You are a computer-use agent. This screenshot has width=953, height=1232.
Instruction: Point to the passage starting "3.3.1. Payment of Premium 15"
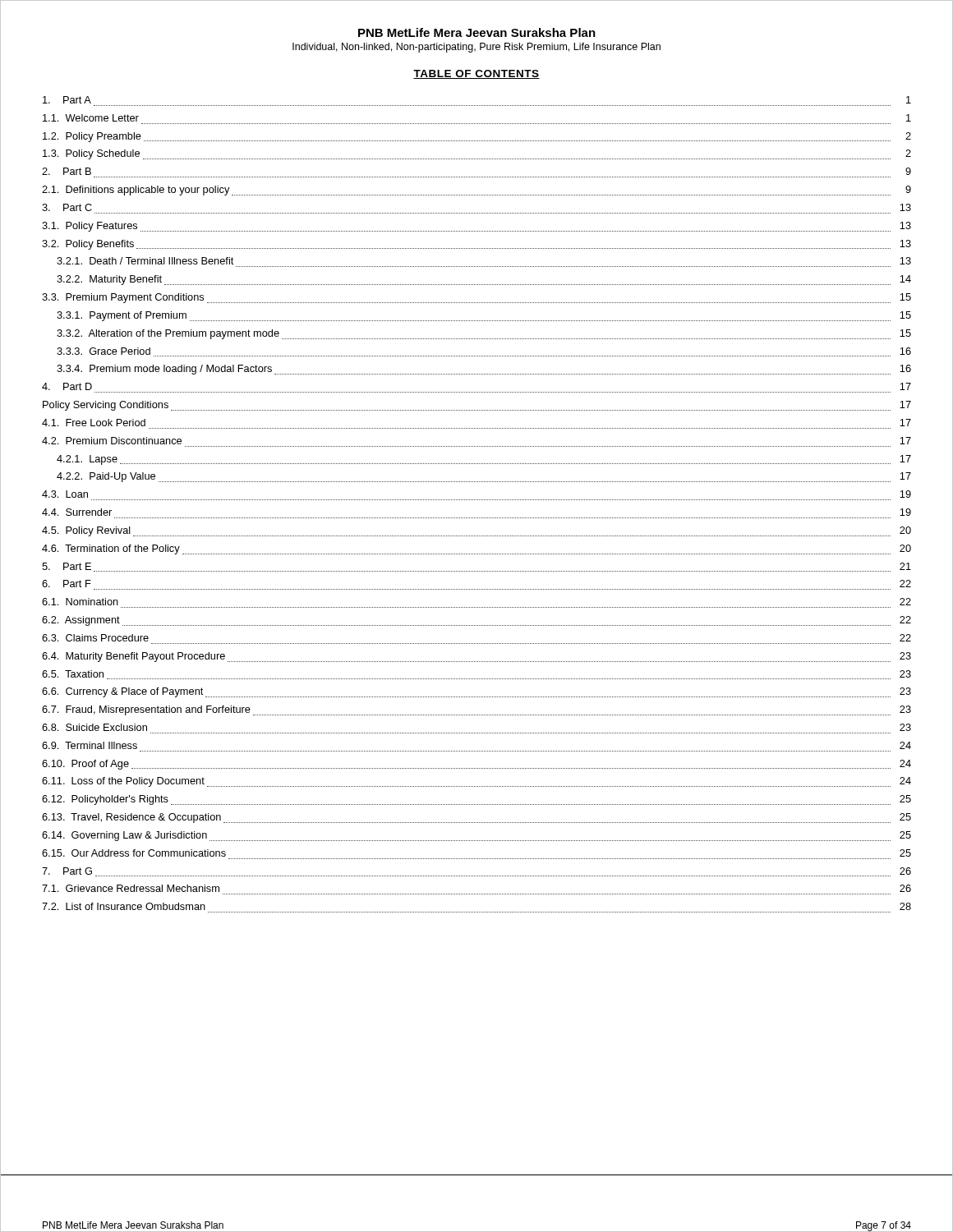click(484, 315)
